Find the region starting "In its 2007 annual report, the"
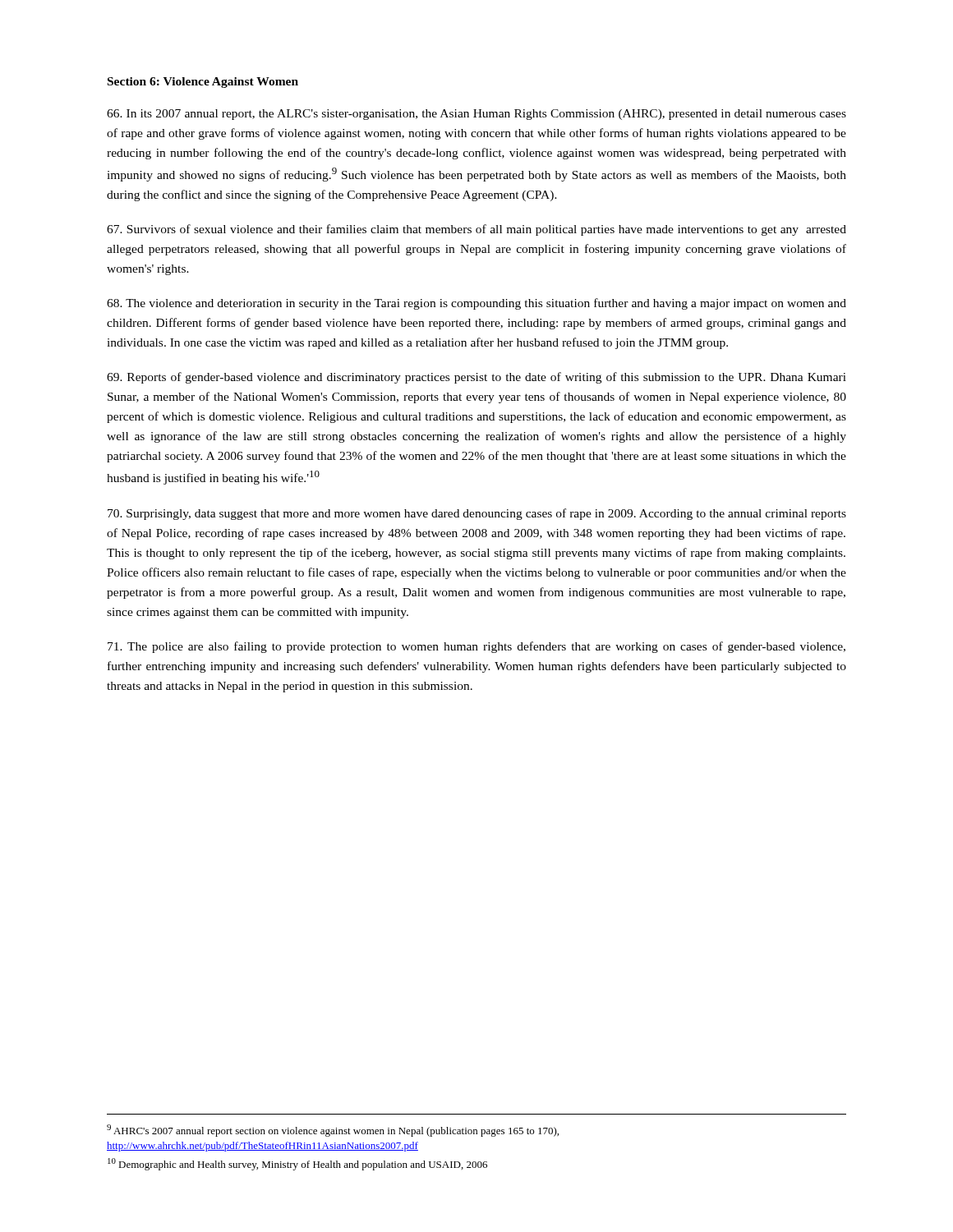 pos(476,154)
